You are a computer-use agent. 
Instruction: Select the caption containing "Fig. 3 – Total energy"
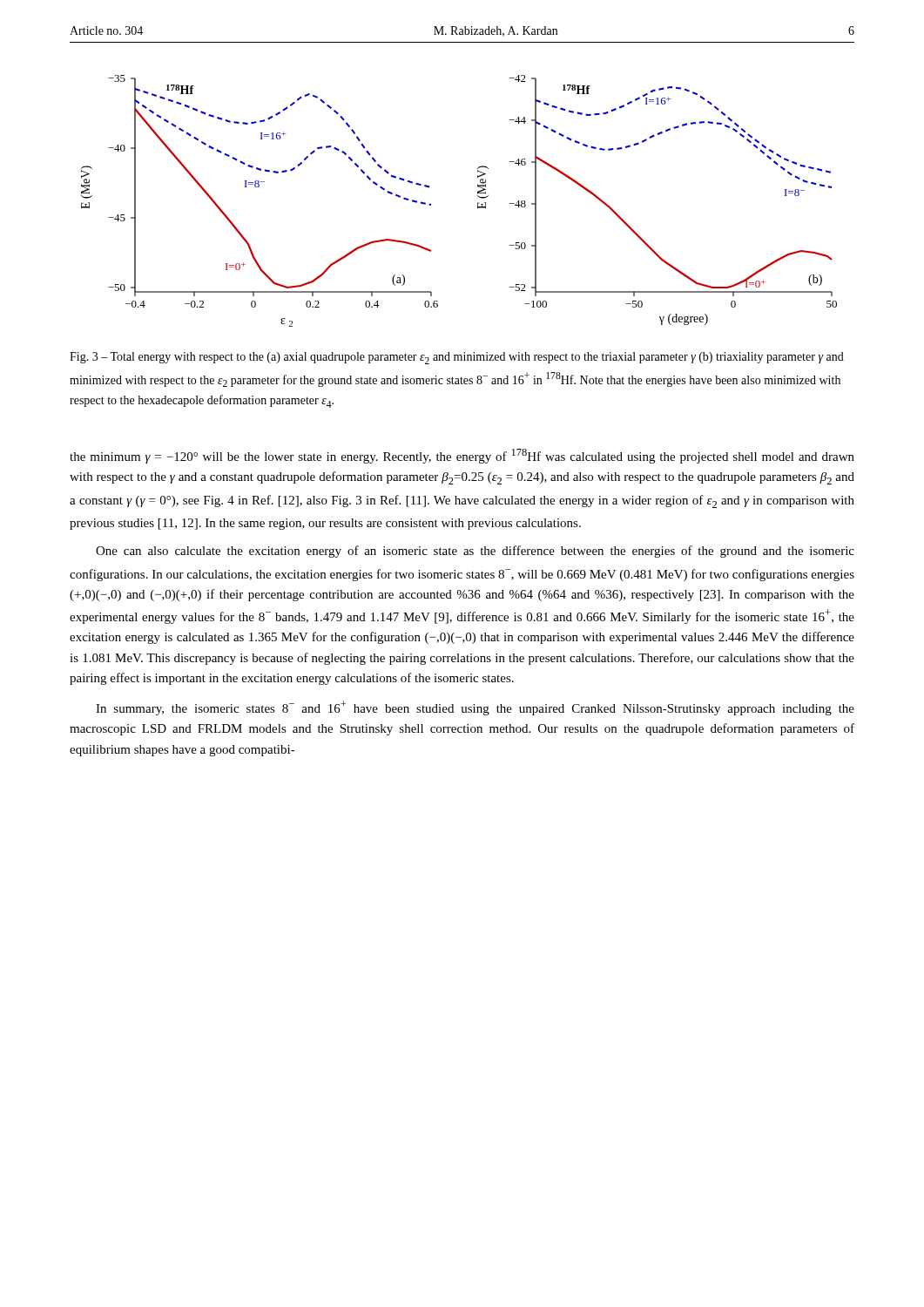click(x=457, y=380)
